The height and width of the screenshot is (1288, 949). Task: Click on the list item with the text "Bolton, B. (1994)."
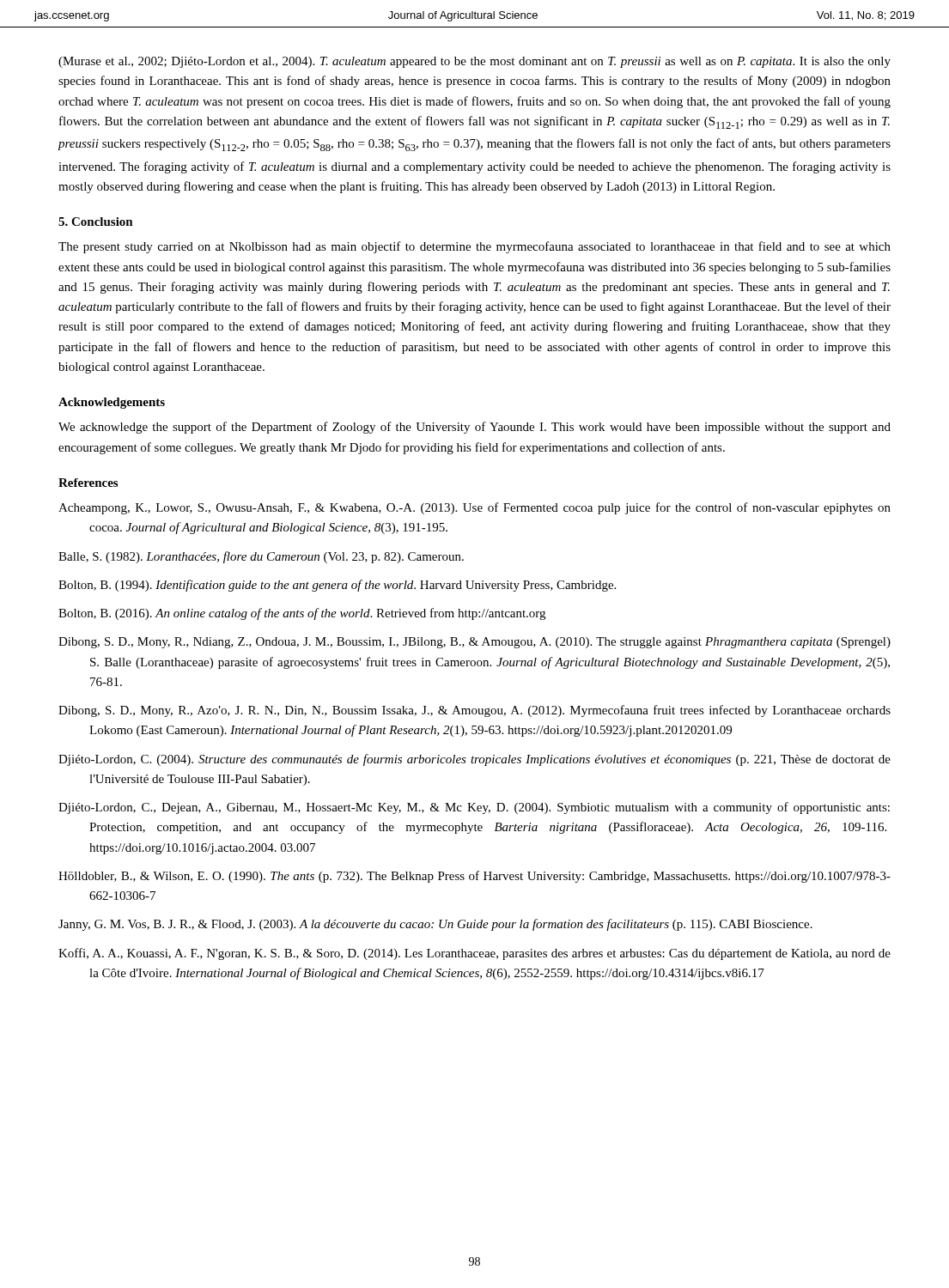(338, 585)
